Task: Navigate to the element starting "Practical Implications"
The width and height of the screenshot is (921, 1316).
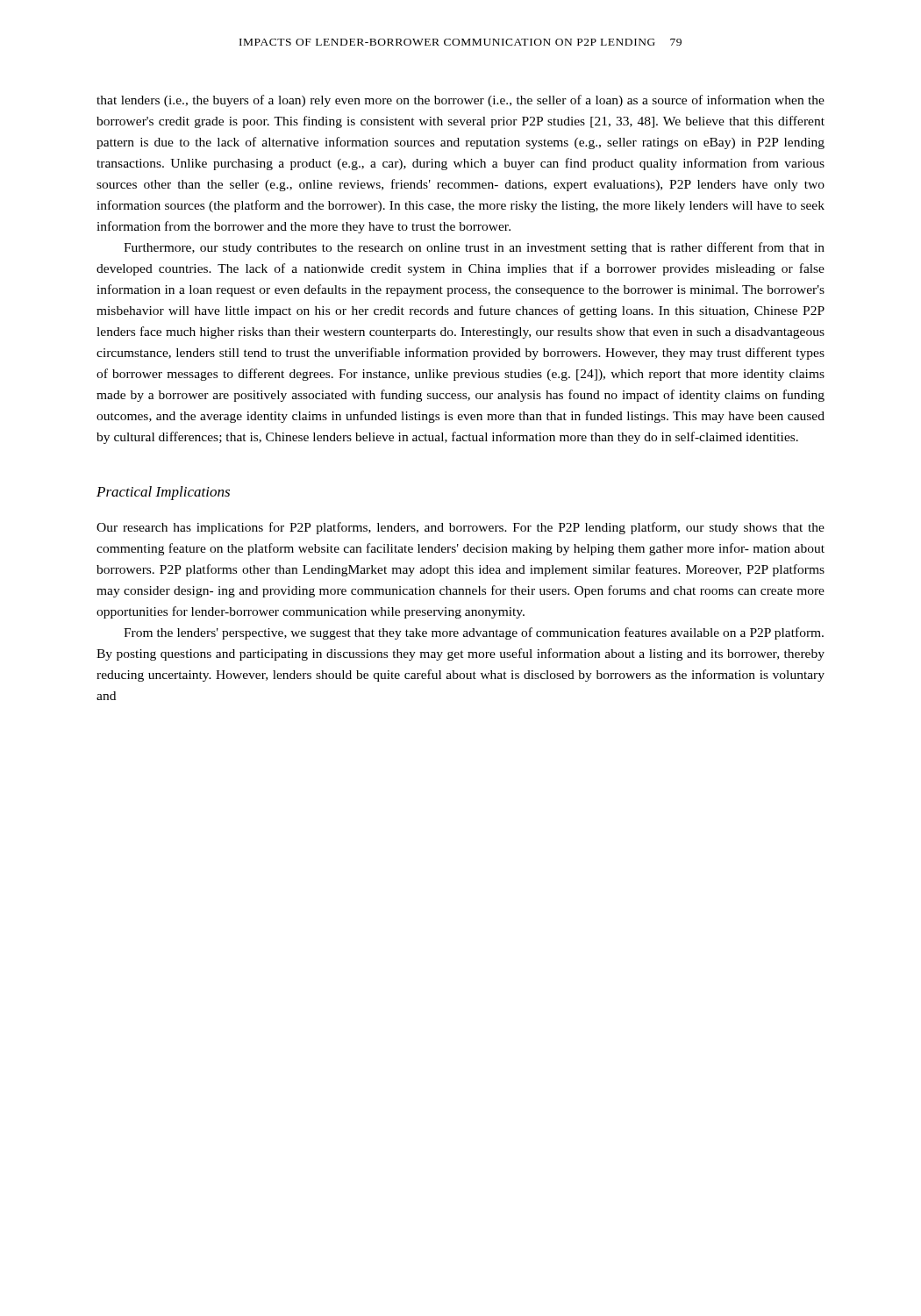Action: tap(163, 493)
